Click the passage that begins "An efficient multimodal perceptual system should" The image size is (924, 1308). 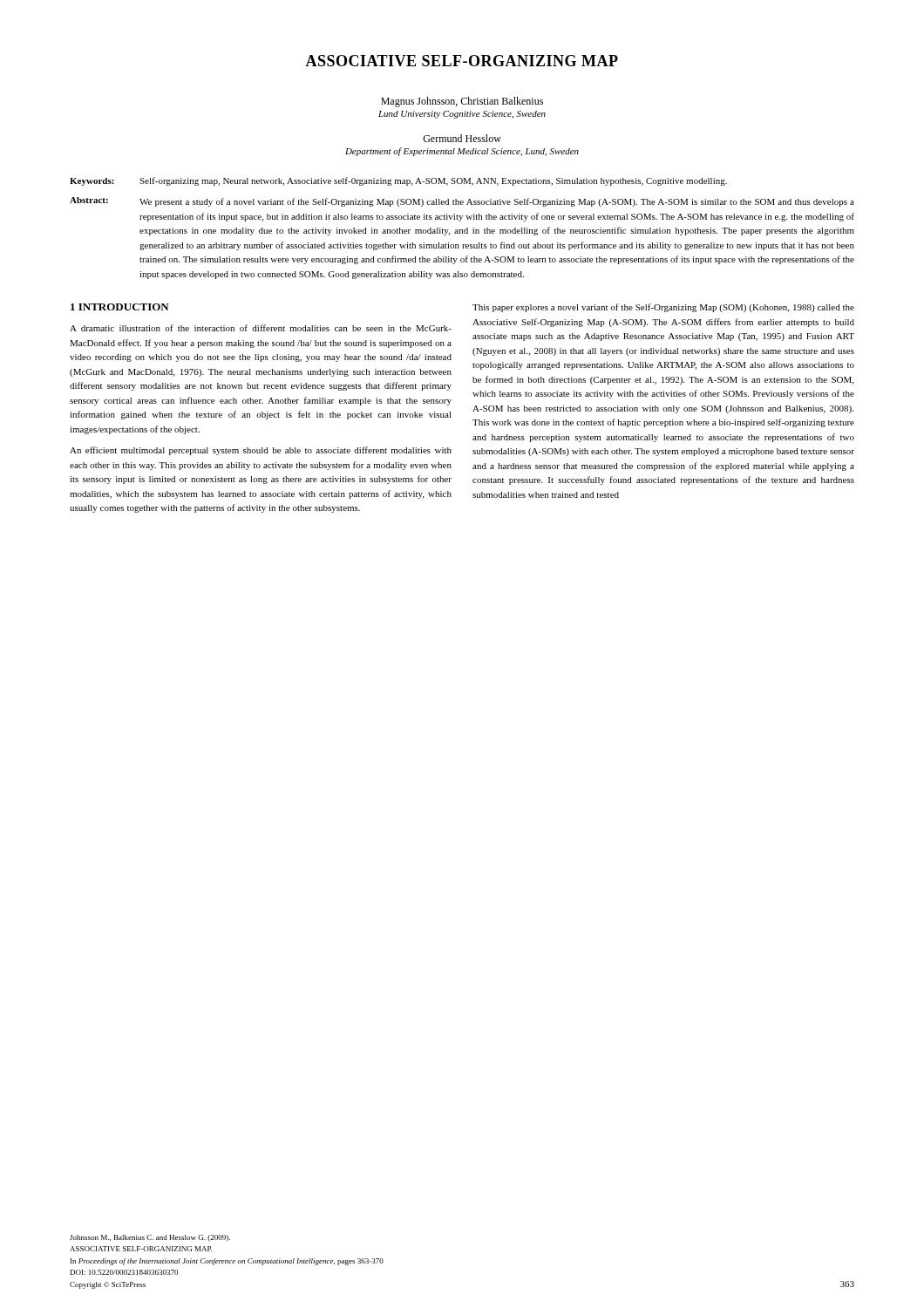(261, 479)
